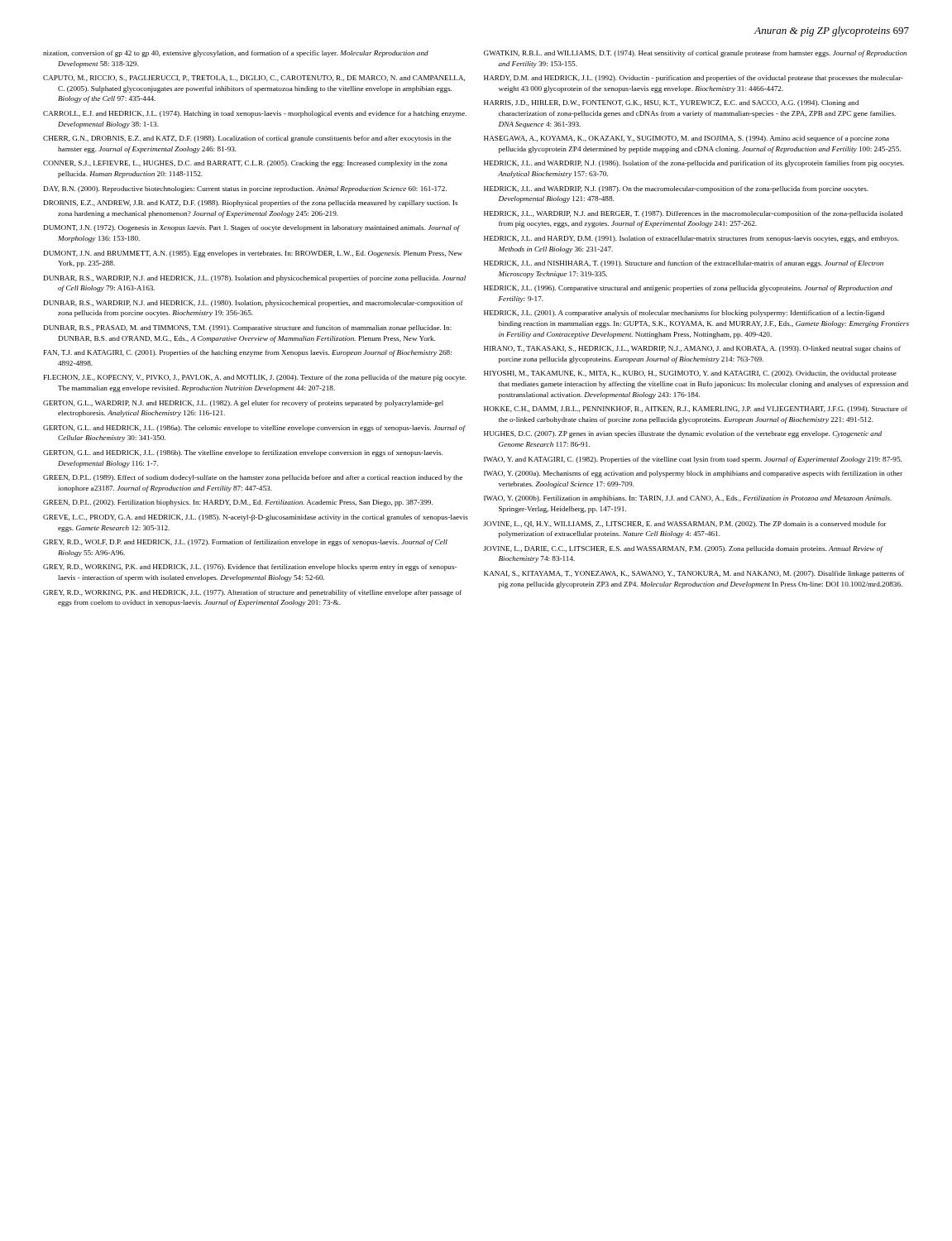
Task: Locate the block of text that opens with "IWAO, Y. (2000a). Mechanisms of egg activation"
Action: click(693, 479)
